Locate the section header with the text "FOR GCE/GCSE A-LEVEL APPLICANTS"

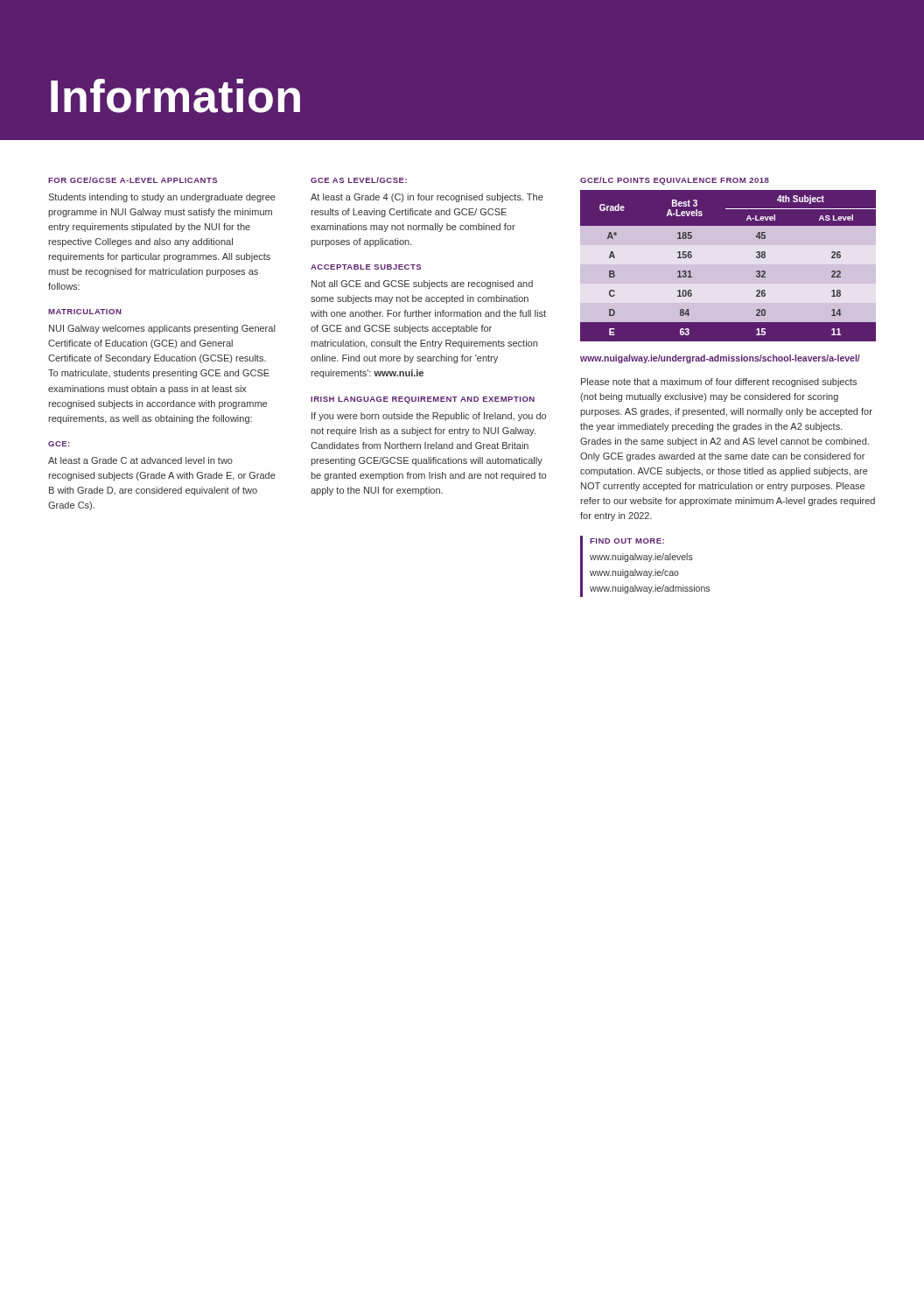pos(162,180)
